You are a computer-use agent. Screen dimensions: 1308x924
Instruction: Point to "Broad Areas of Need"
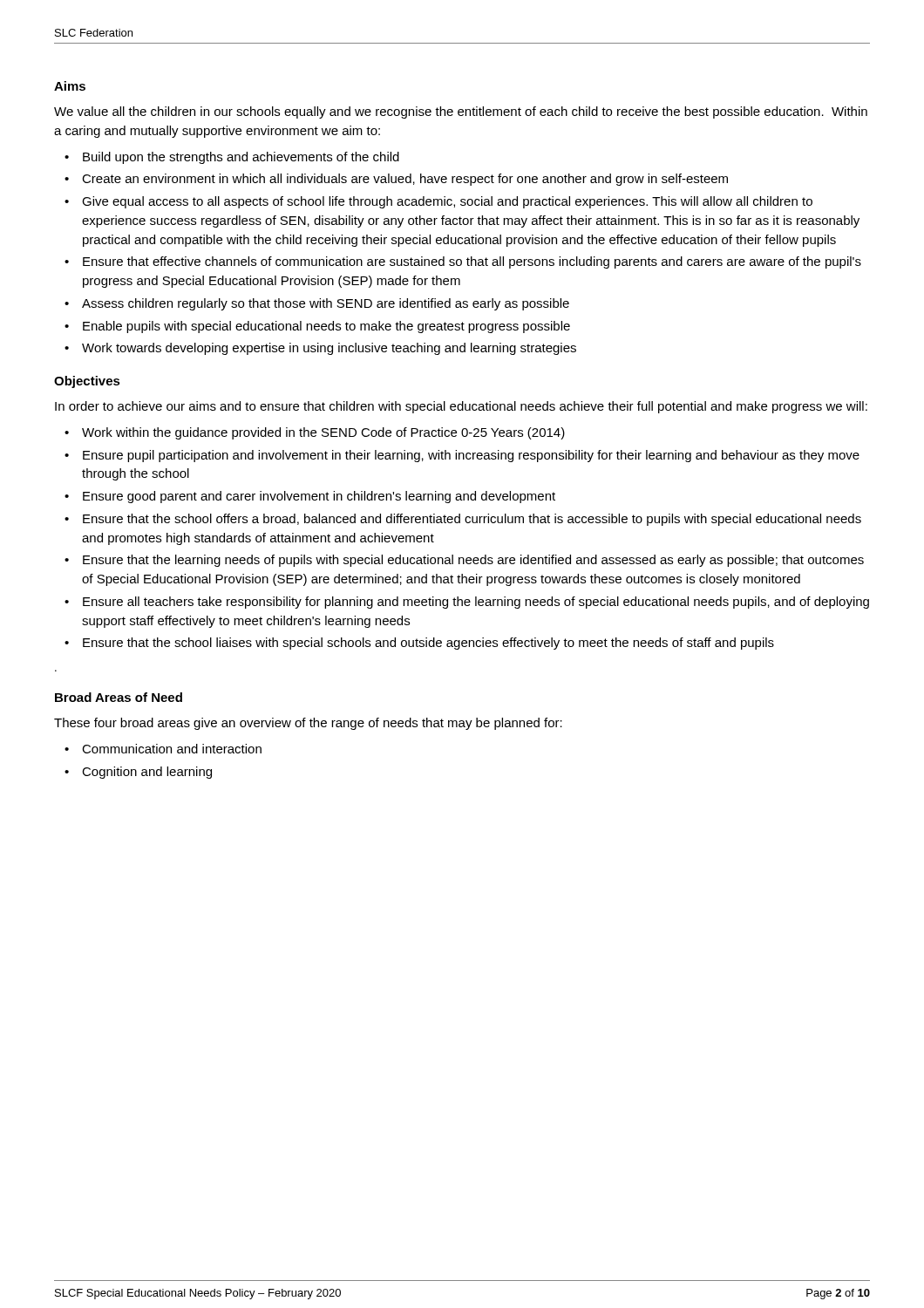[x=119, y=697]
